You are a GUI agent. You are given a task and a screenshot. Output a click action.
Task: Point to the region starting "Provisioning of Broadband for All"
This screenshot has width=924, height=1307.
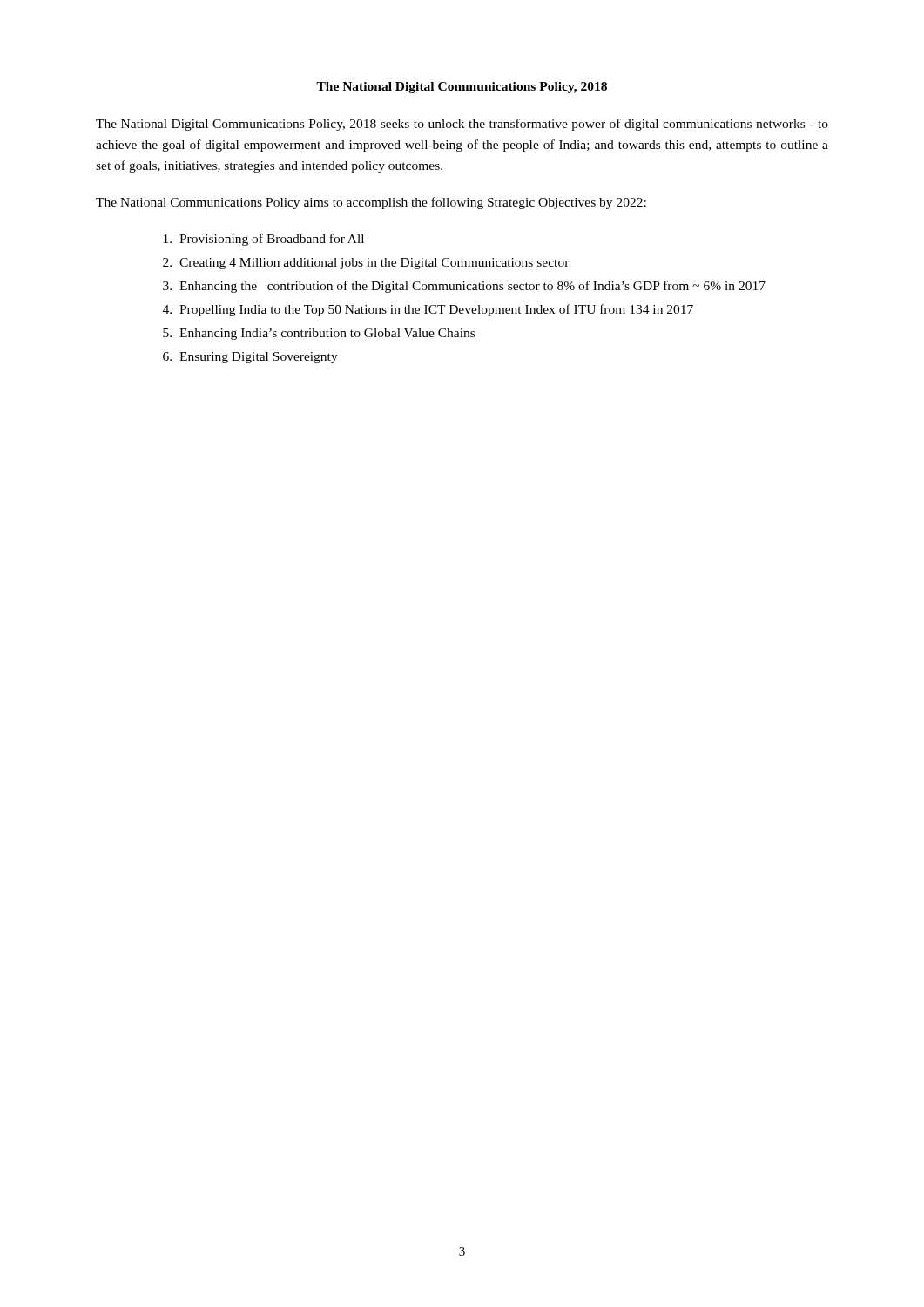264,240
